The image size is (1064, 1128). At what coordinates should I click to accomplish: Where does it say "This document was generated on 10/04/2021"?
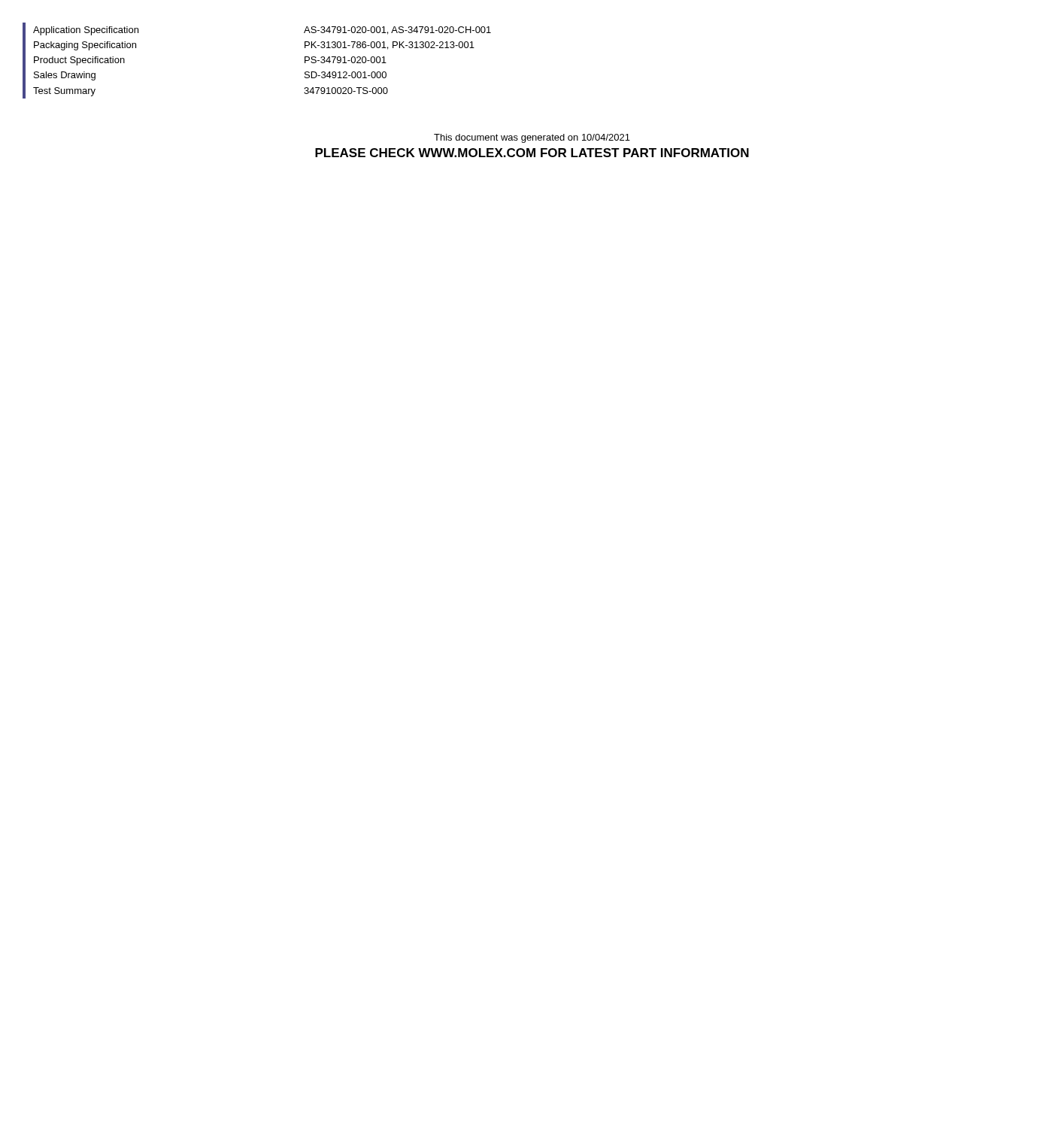[532, 137]
